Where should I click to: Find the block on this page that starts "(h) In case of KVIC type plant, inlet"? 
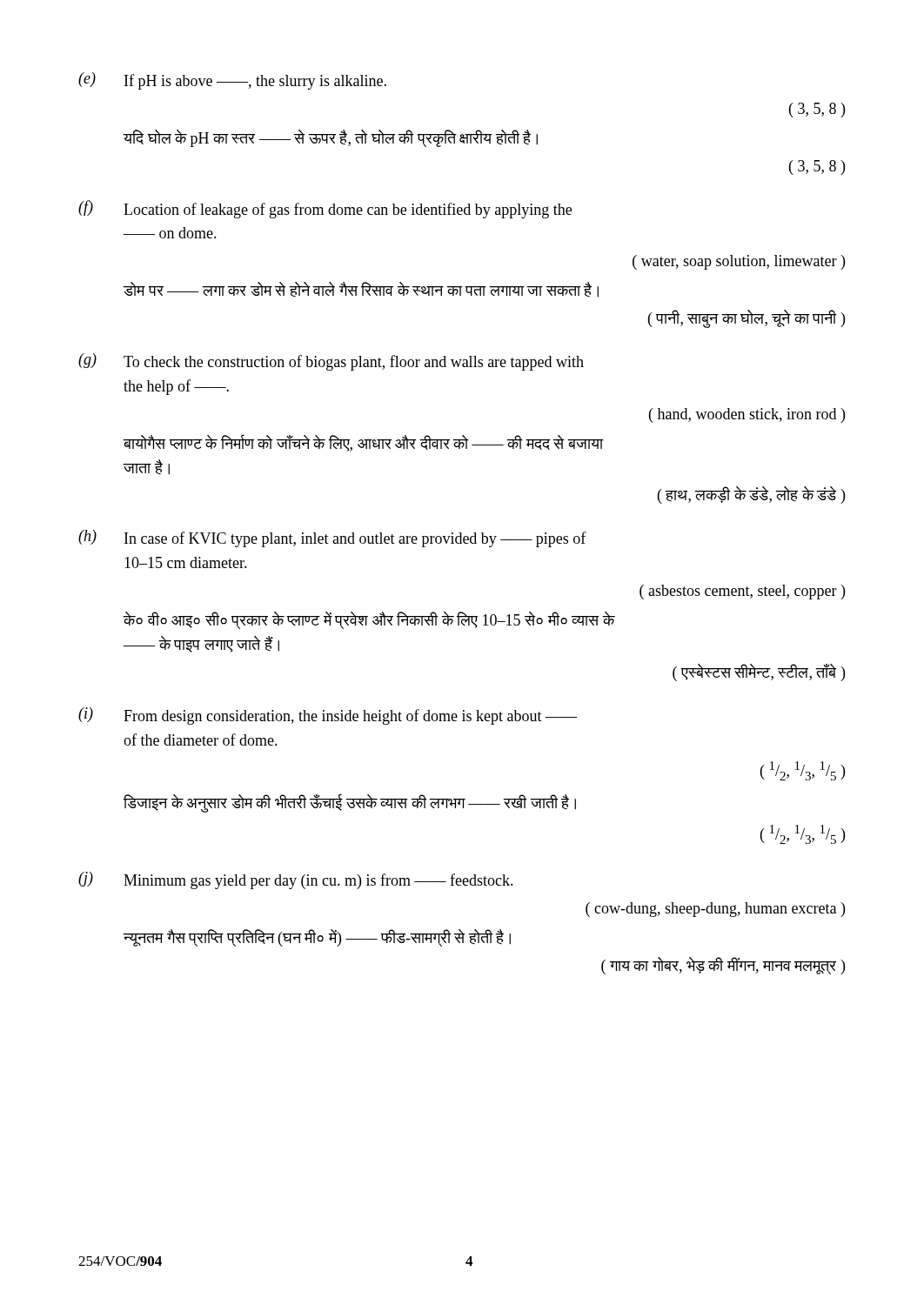tap(462, 606)
